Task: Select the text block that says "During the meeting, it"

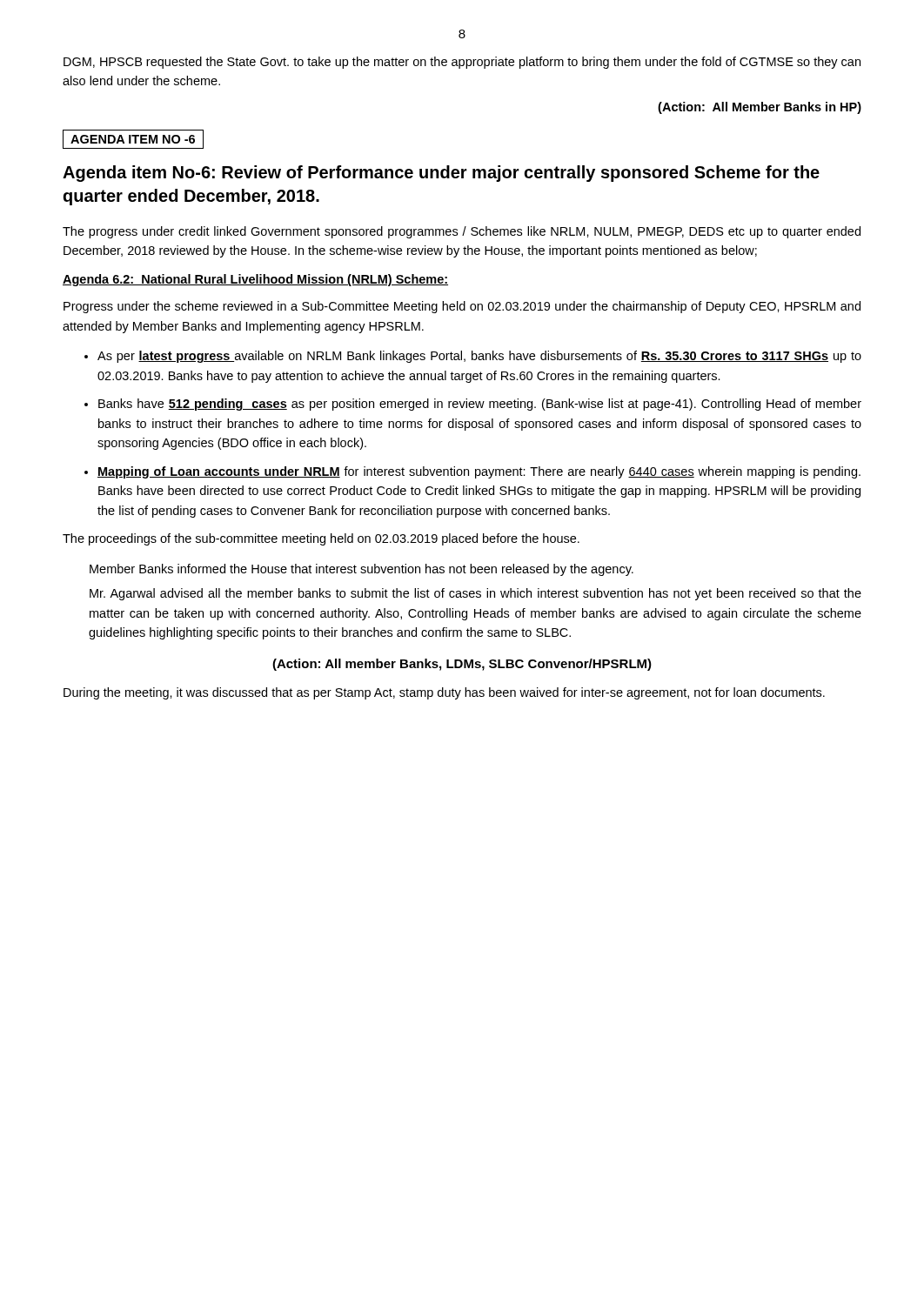Action: (x=444, y=693)
